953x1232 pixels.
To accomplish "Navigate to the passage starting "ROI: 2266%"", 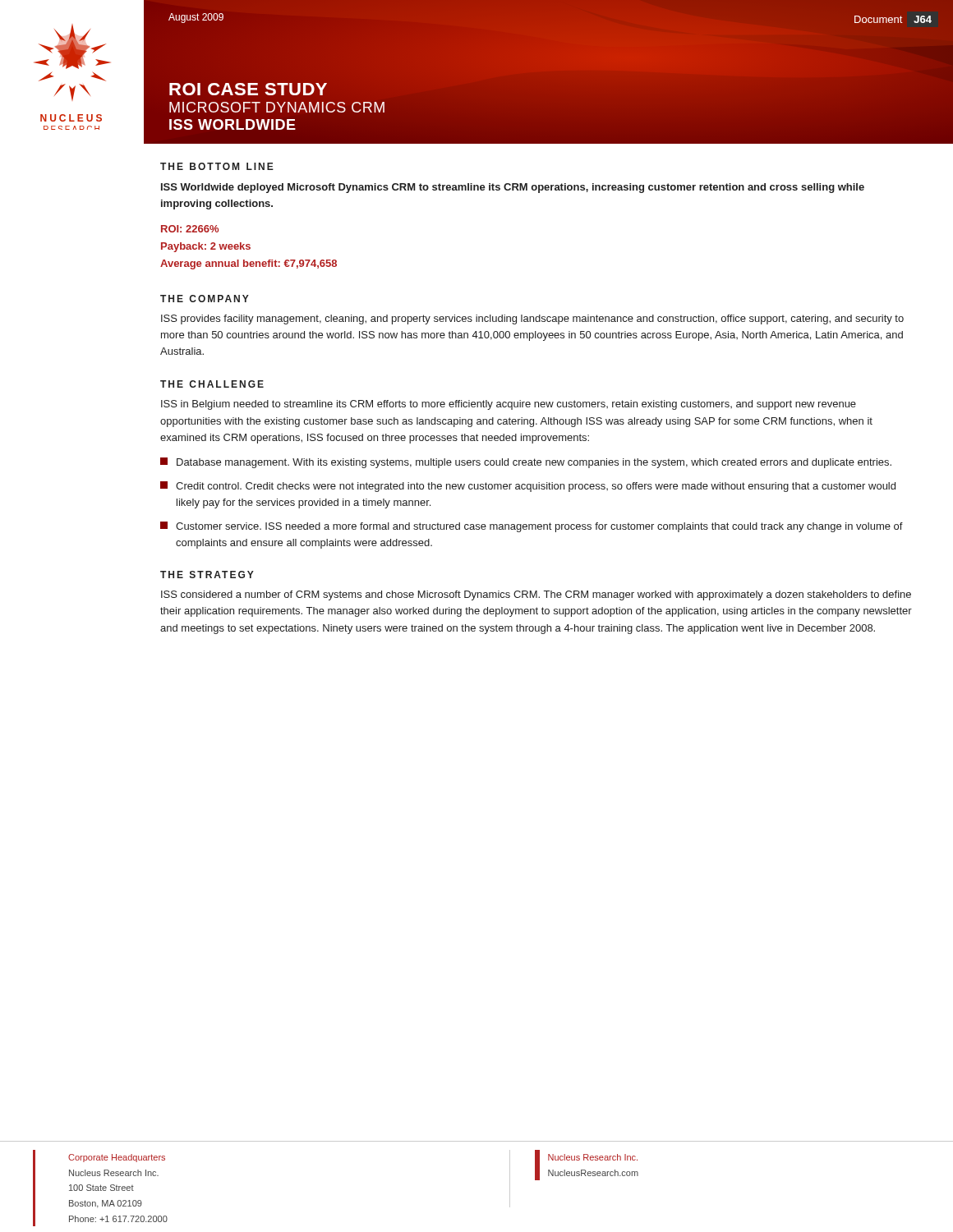I will 190,229.
